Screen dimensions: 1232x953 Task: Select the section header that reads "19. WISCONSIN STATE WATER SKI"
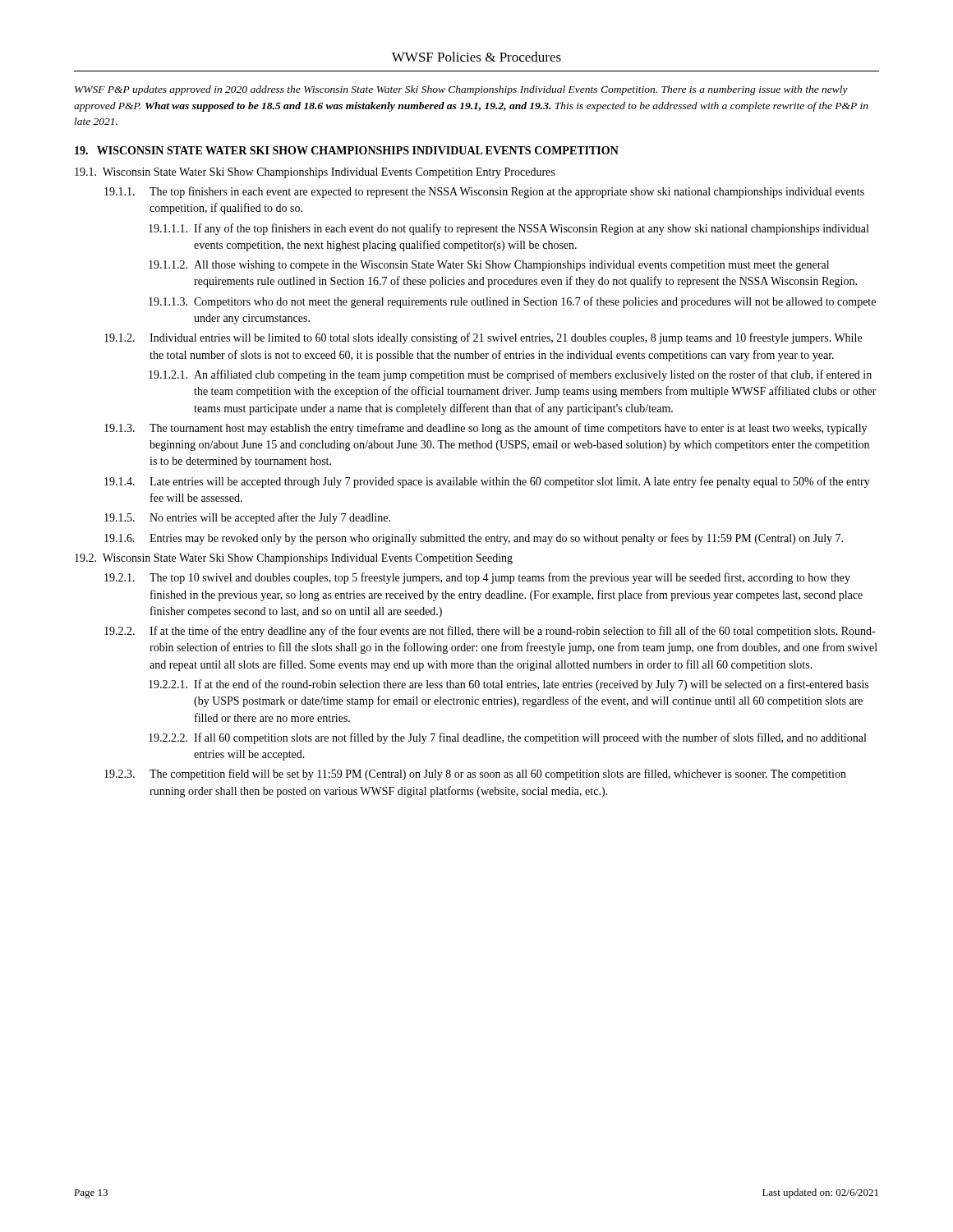point(346,150)
